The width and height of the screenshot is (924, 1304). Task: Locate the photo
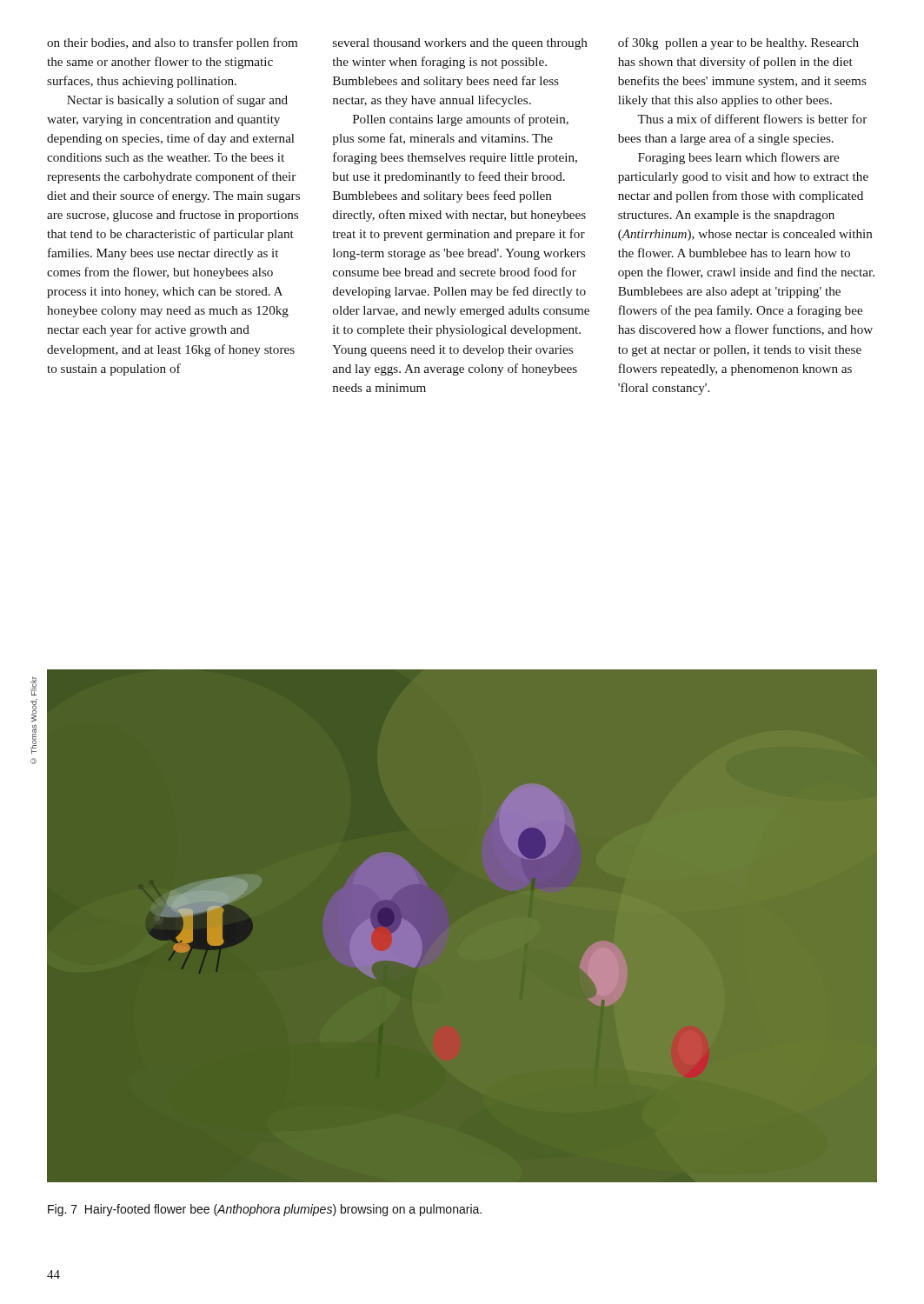tap(462, 926)
